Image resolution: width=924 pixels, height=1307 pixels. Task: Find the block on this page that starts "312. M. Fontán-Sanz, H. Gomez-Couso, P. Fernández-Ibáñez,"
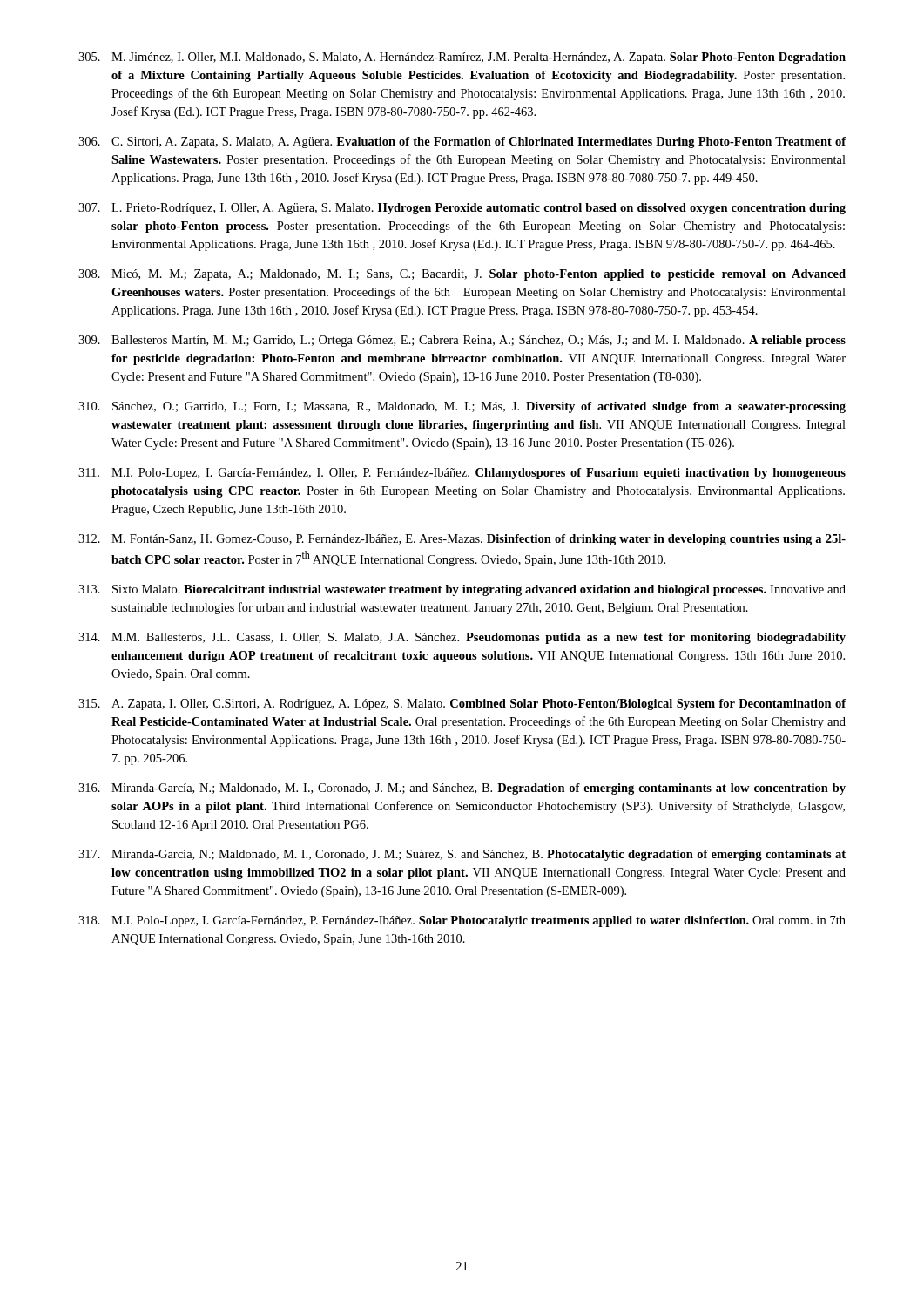pyautogui.click(x=462, y=550)
